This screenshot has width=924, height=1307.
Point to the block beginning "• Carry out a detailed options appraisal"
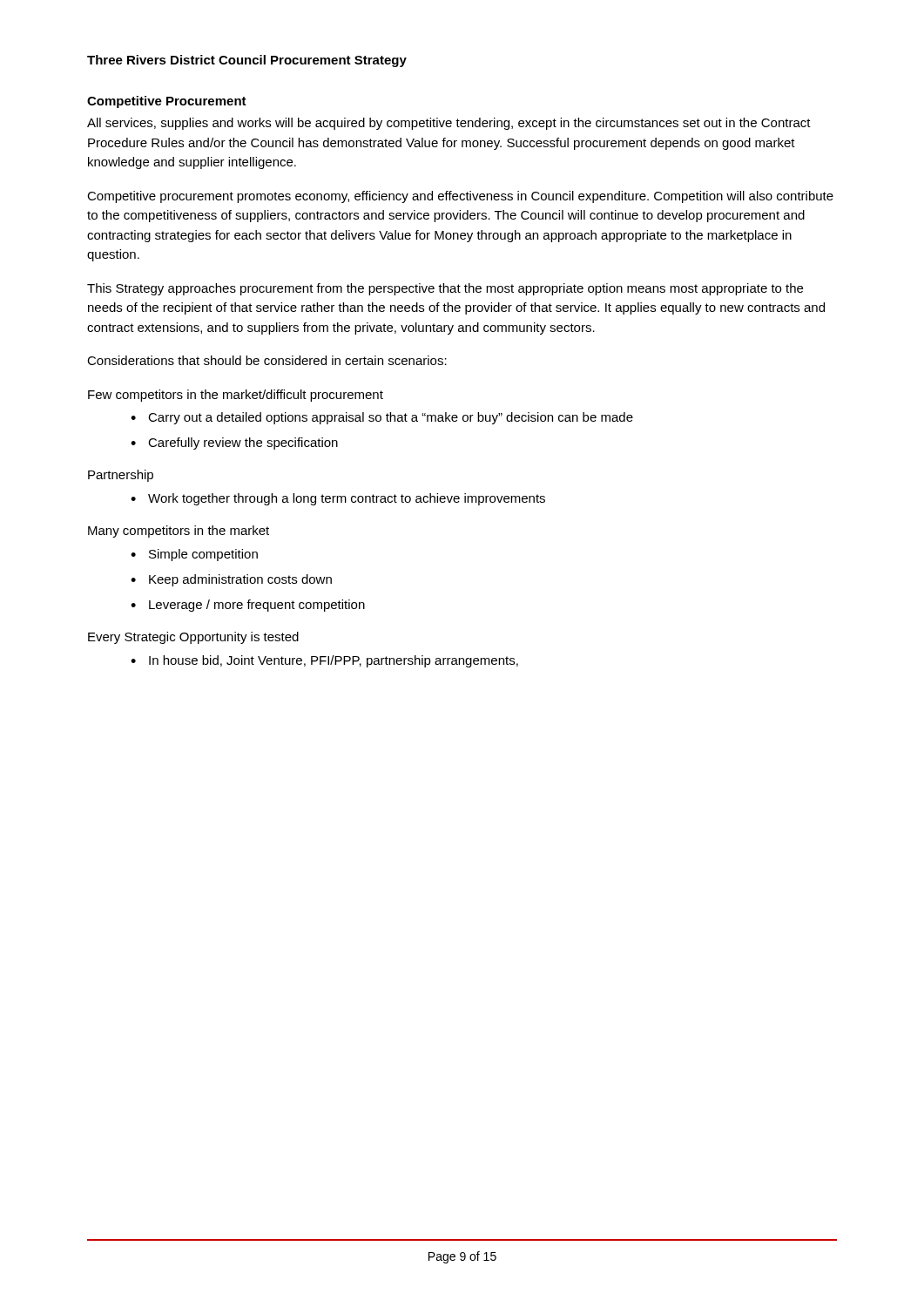[484, 419]
